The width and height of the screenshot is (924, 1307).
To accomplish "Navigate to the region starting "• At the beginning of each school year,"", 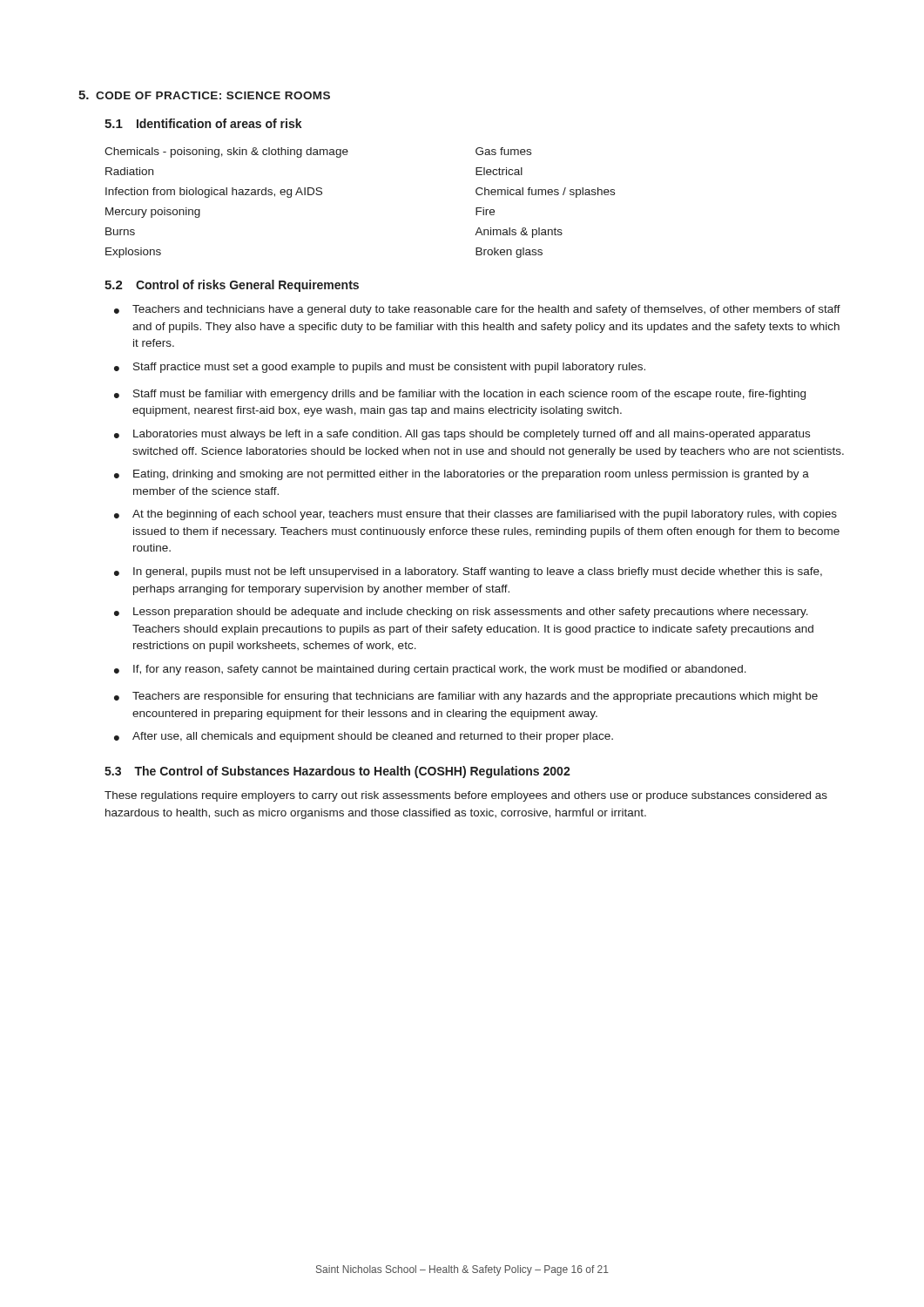I will [479, 531].
